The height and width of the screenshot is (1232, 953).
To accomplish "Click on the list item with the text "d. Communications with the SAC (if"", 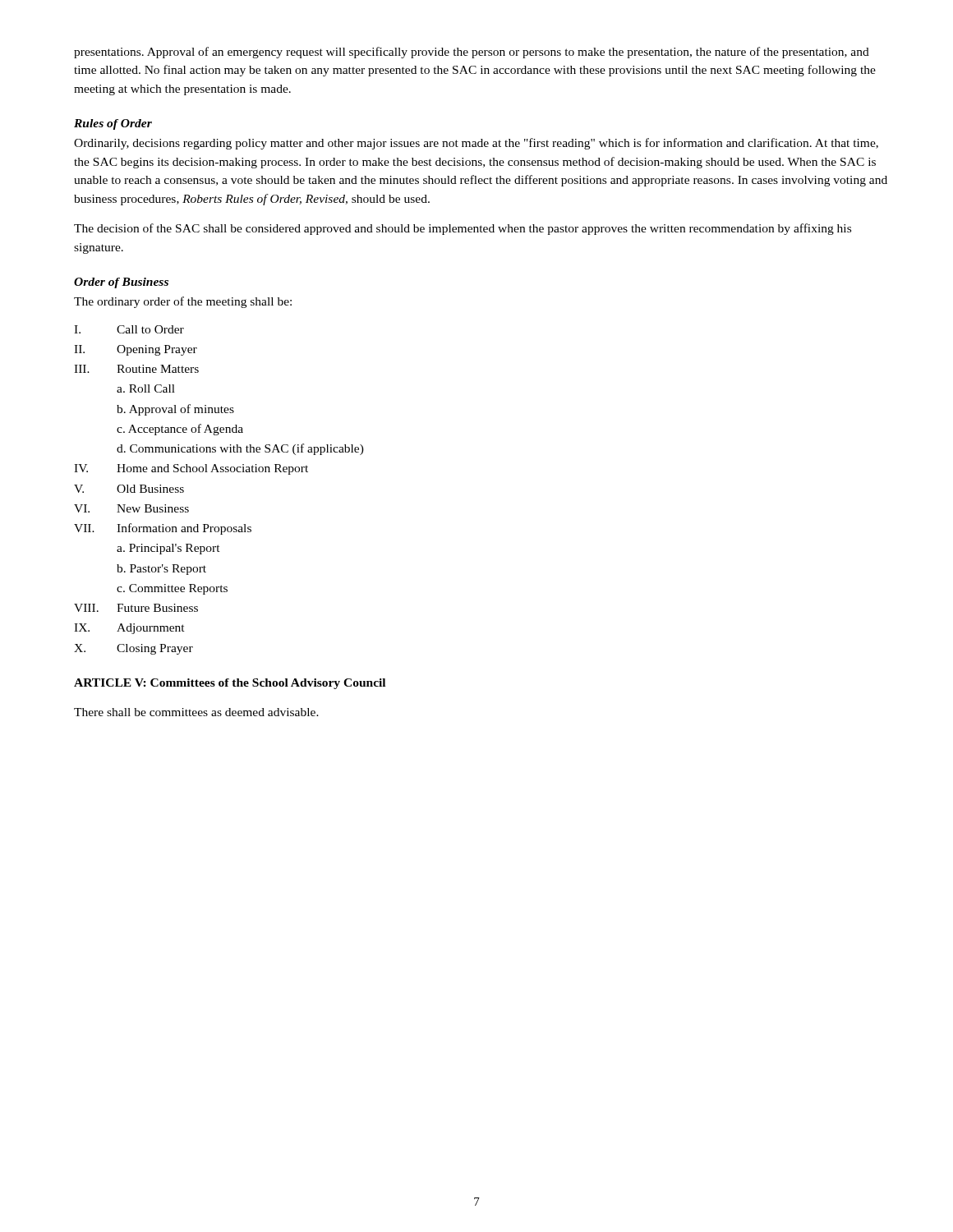I will coord(240,448).
